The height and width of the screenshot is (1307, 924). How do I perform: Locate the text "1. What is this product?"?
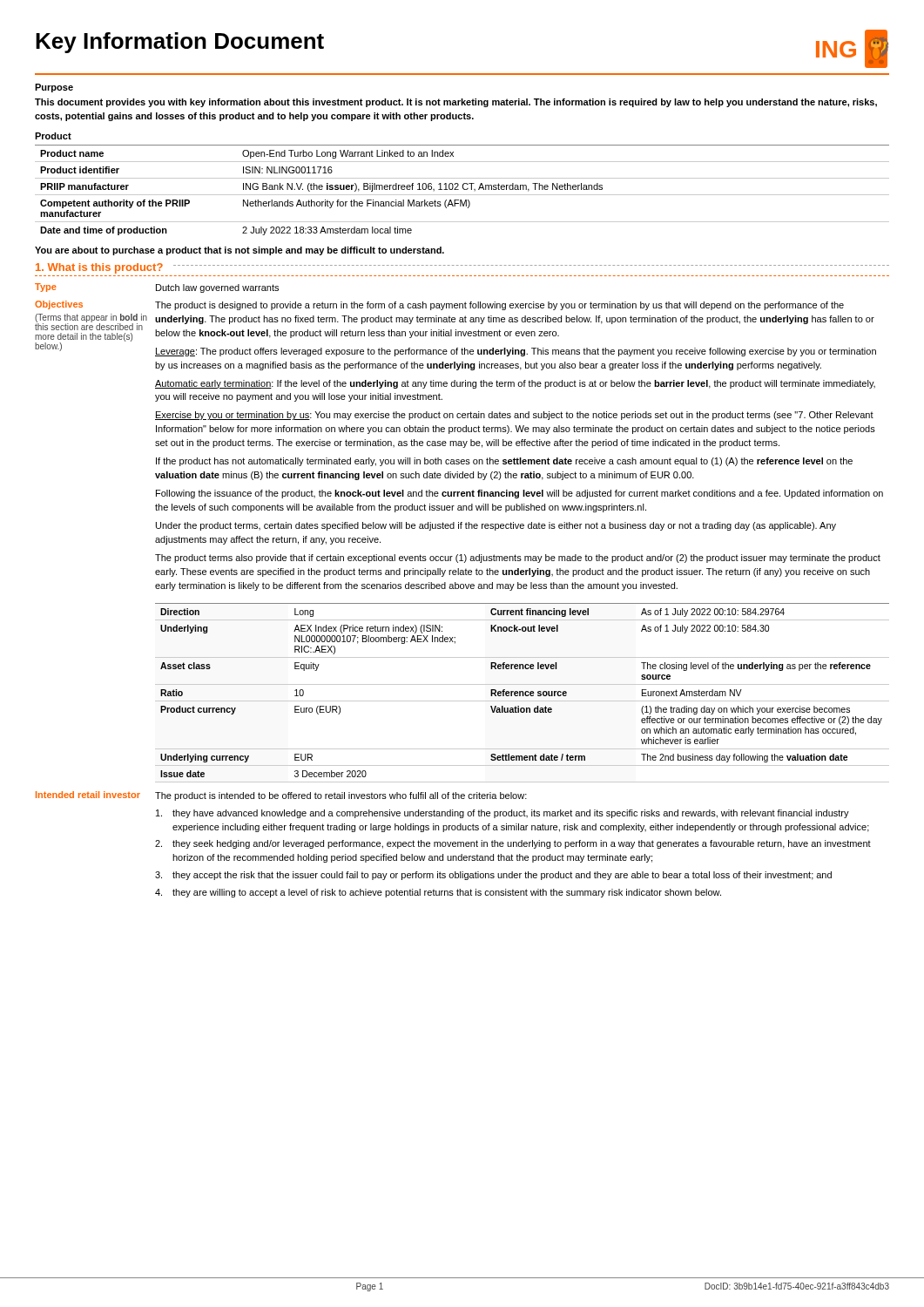click(x=462, y=267)
